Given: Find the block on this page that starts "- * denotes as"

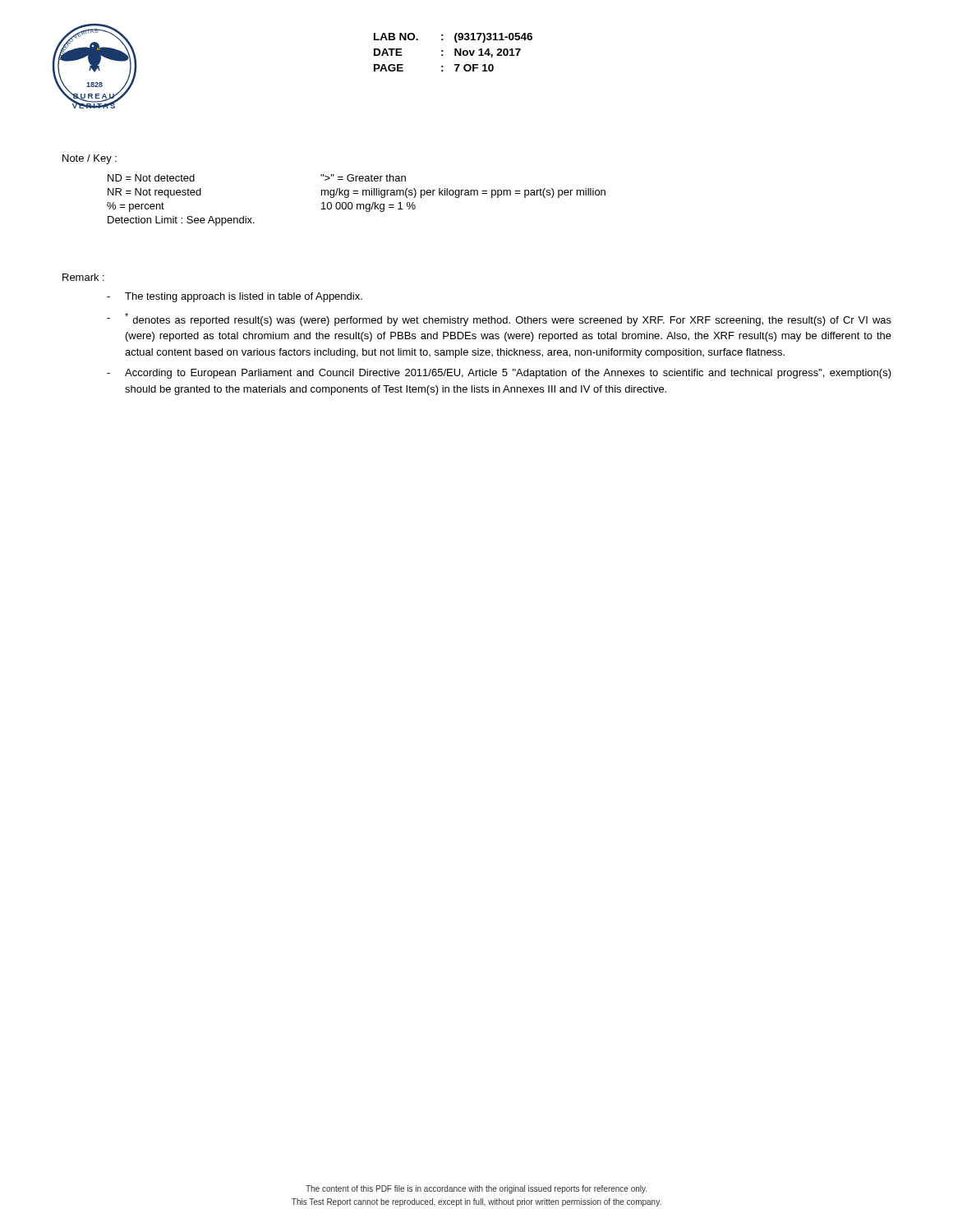Looking at the screenshot, I should point(499,335).
